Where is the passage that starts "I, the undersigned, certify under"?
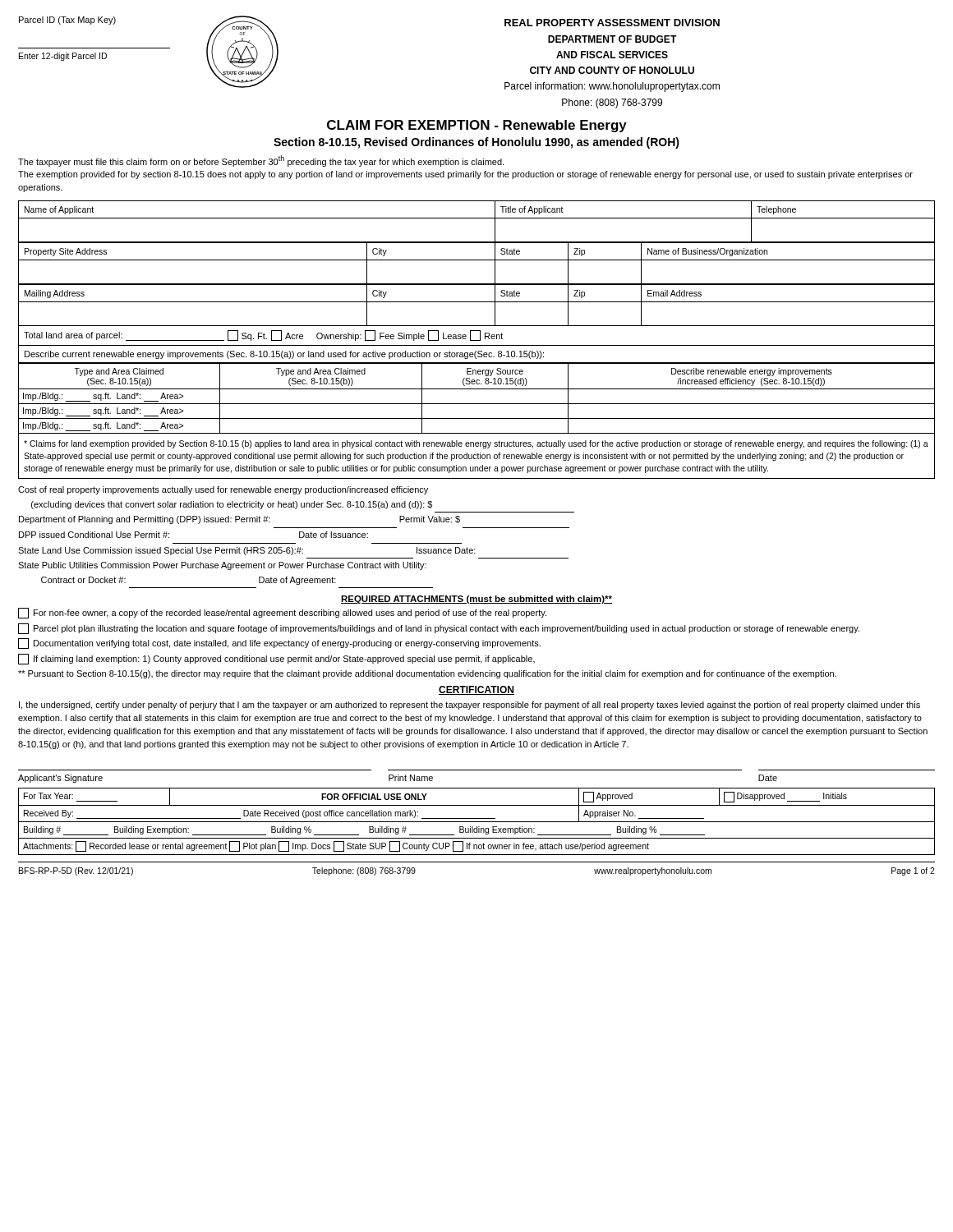 pyautogui.click(x=473, y=725)
